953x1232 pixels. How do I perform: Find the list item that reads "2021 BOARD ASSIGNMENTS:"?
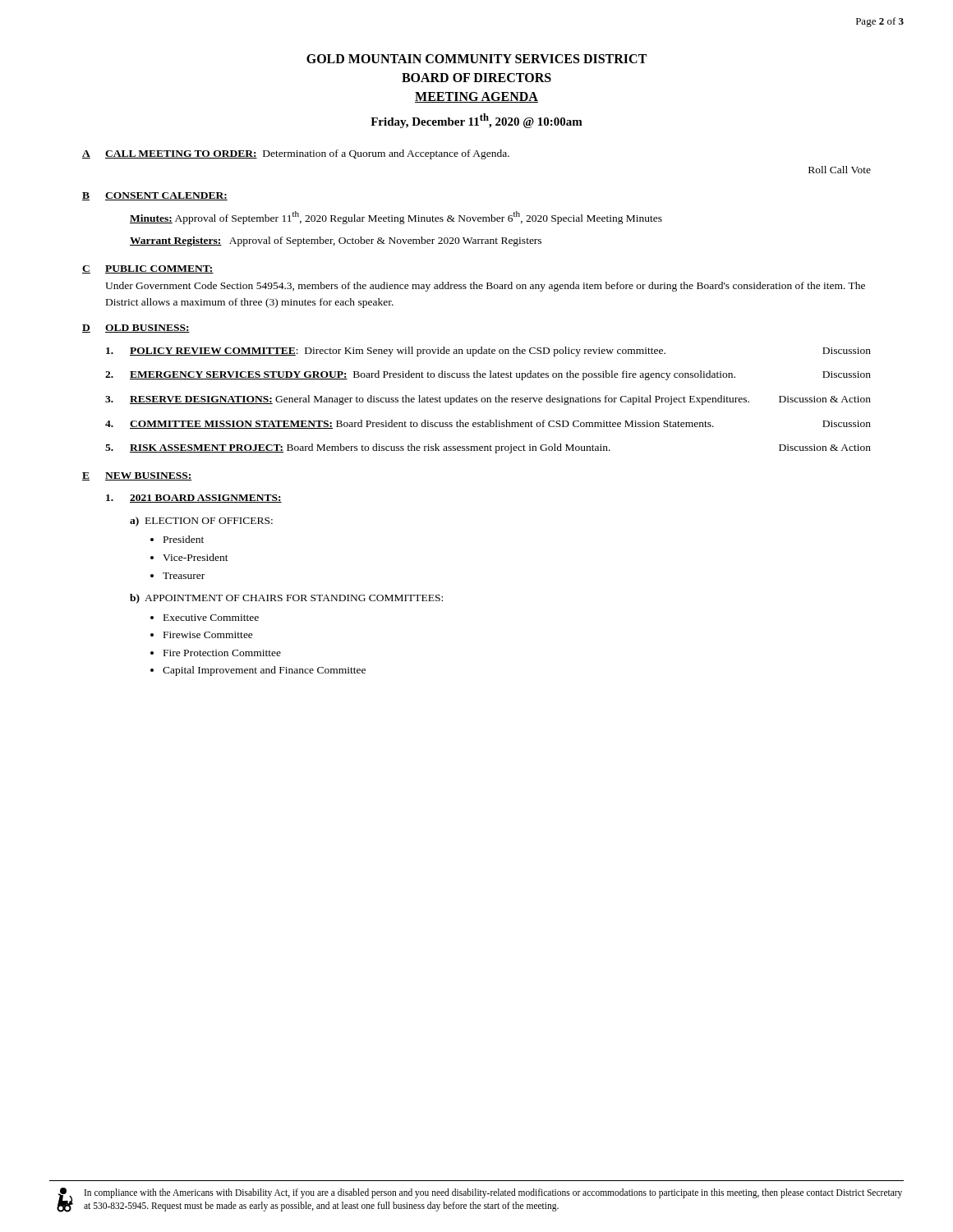[194, 499]
